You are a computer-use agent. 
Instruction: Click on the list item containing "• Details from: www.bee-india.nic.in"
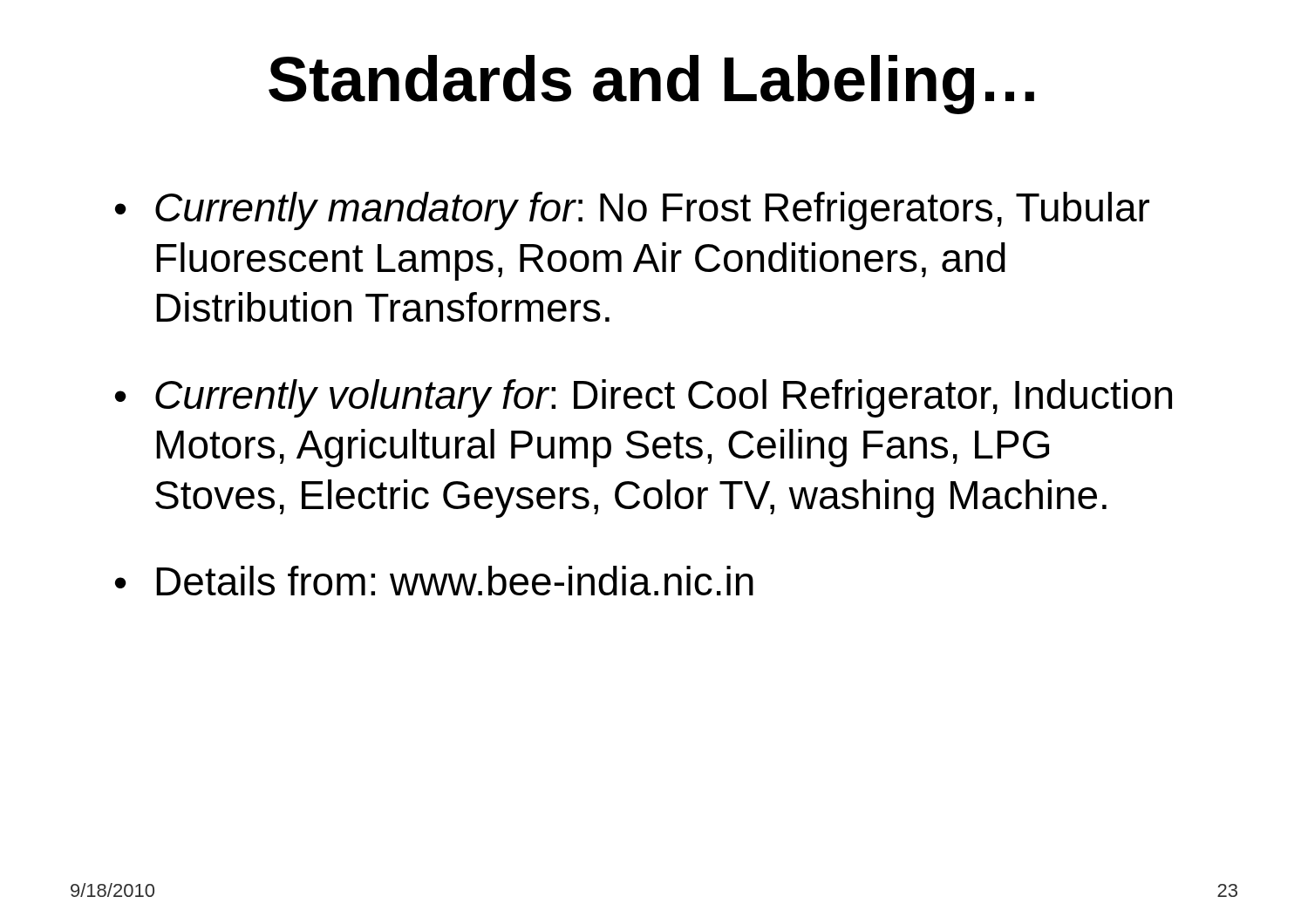[434, 582]
